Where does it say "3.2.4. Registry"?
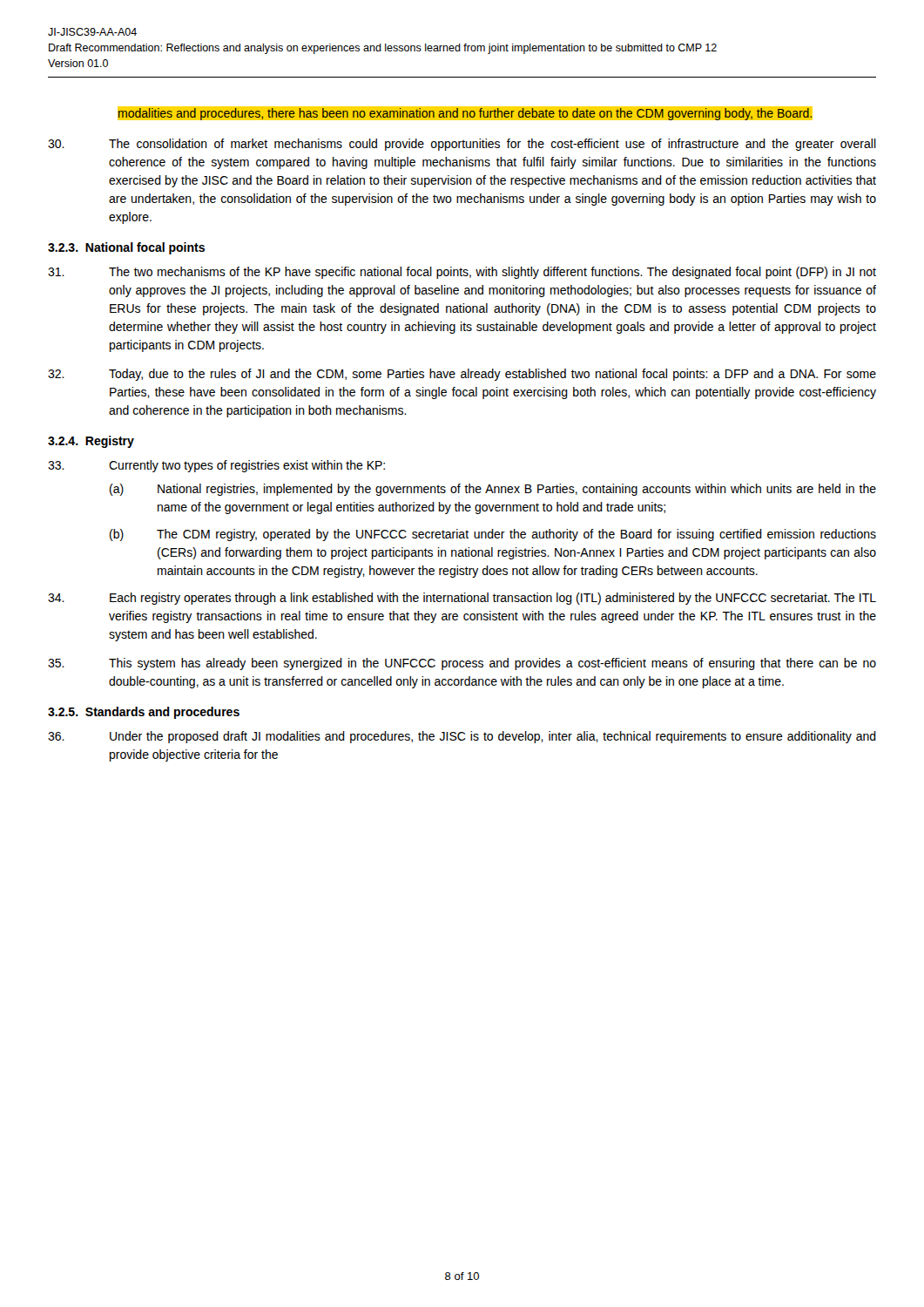Image resolution: width=924 pixels, height=1307 pixels. pyautogui.click(x=91, y=441)
